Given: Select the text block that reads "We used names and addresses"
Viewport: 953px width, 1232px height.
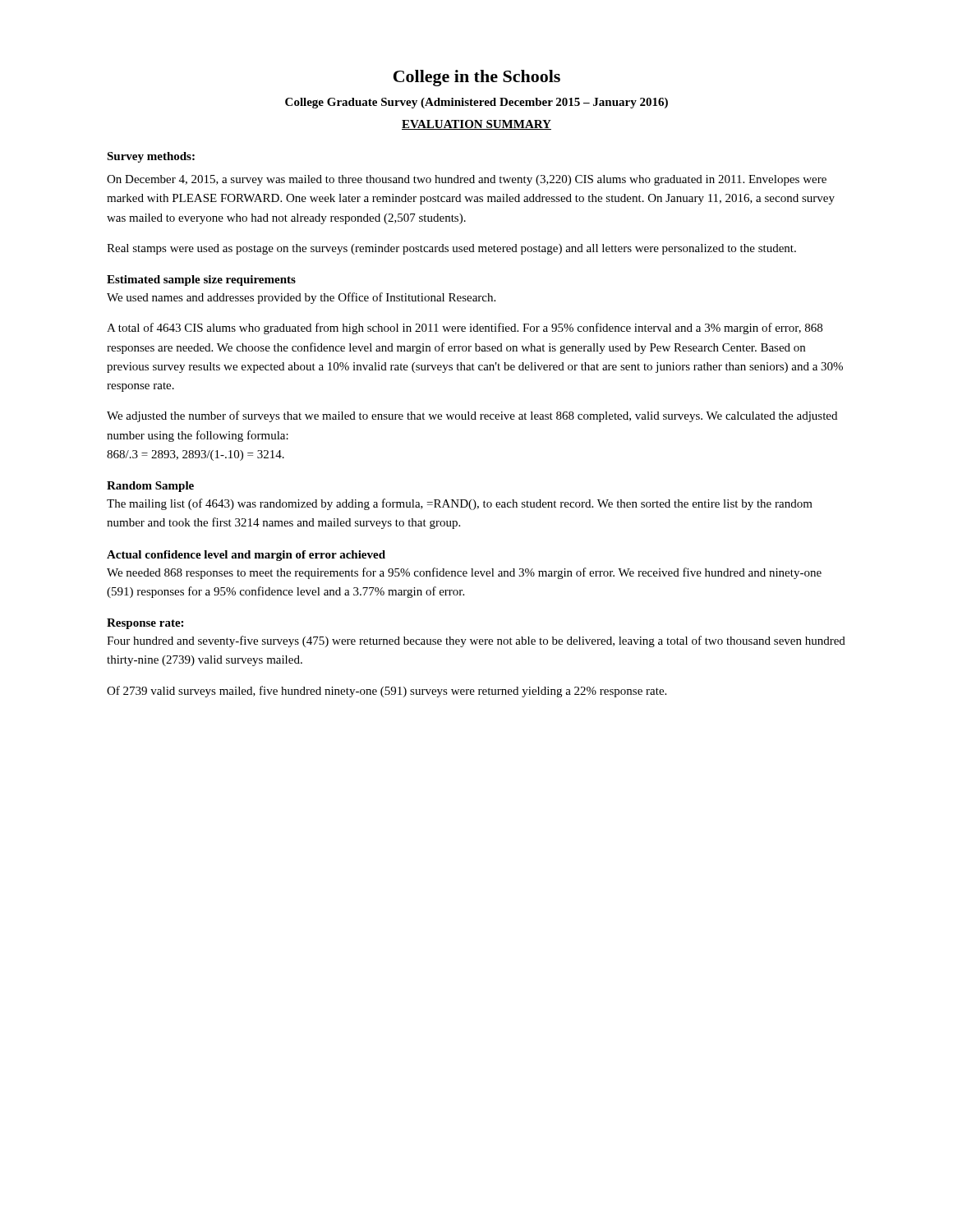Looking at the screenshot, I should click(302, 297).
